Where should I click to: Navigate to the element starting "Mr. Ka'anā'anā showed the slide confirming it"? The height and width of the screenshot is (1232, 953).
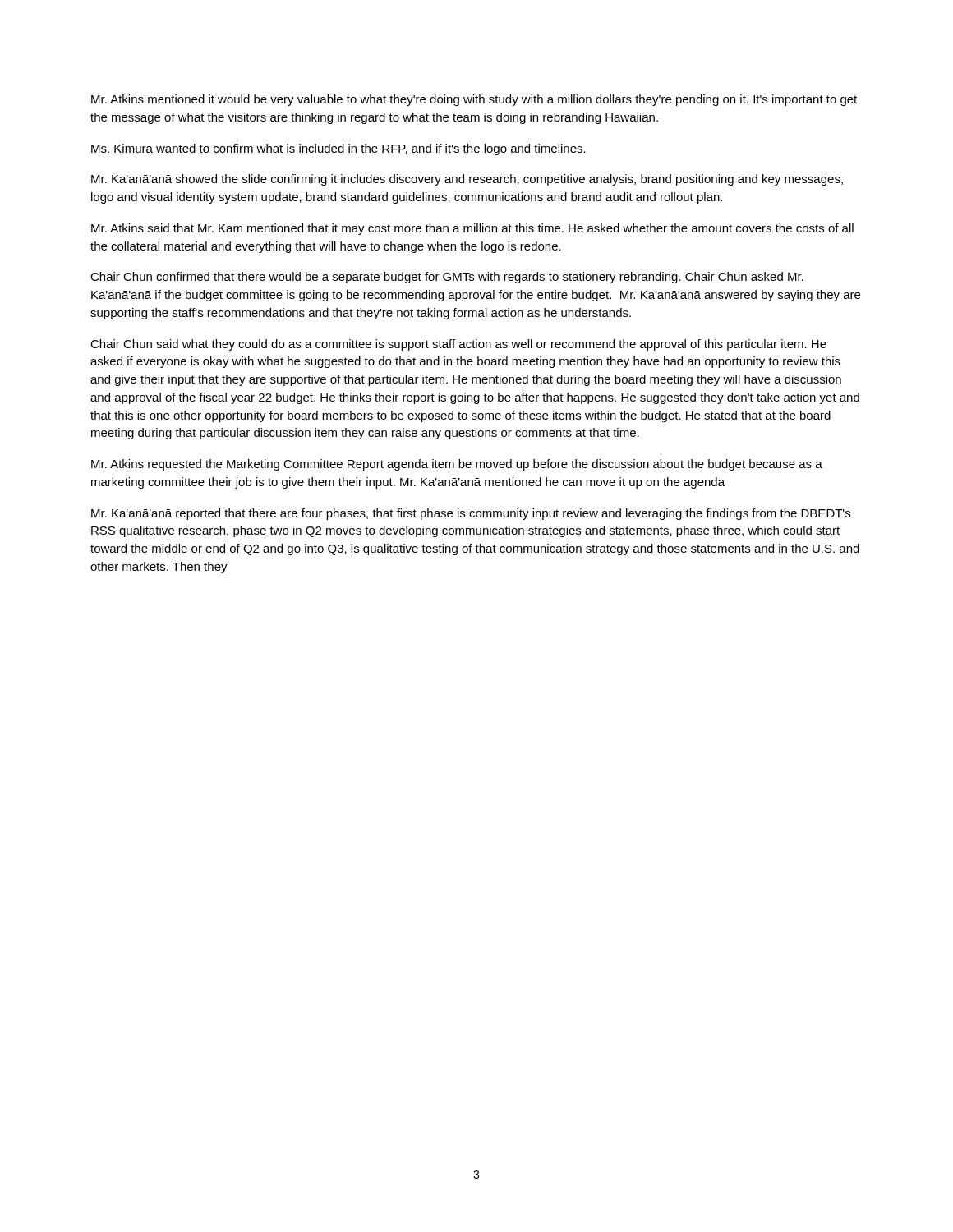(467, 188)
